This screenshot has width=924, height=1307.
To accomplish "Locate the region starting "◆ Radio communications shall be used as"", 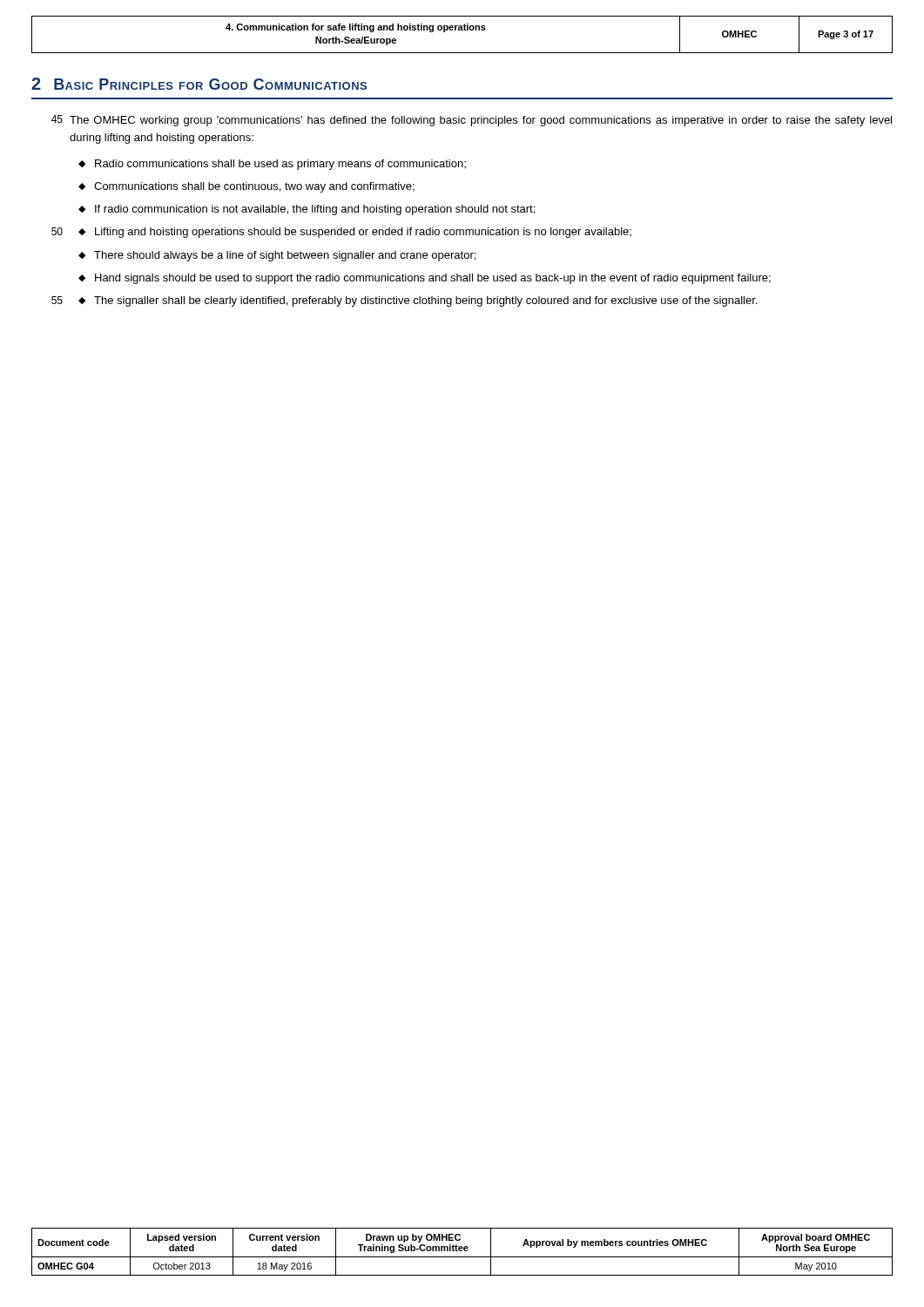I will 462,164.
